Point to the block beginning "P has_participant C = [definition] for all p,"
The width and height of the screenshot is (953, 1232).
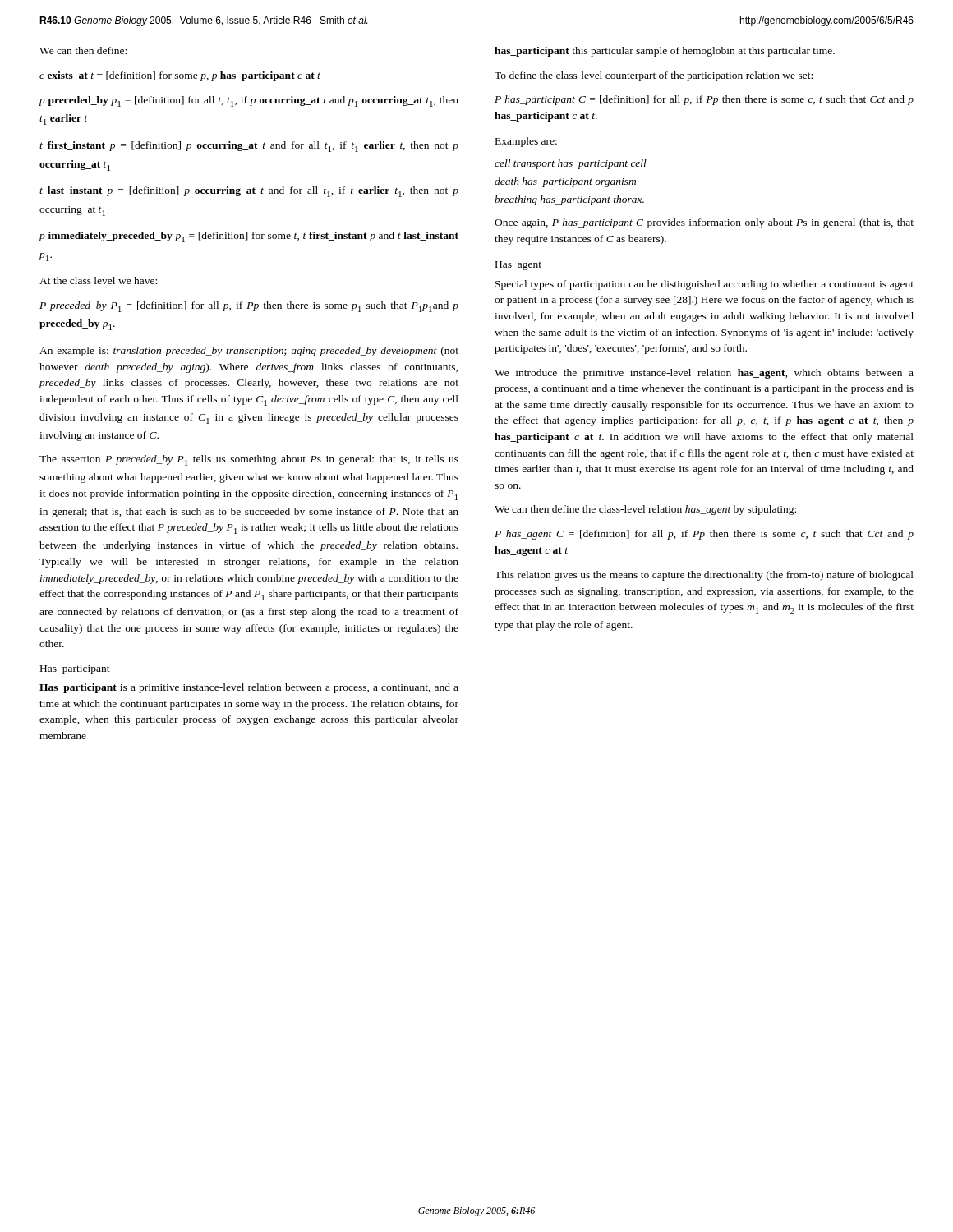tap(704, 107)
